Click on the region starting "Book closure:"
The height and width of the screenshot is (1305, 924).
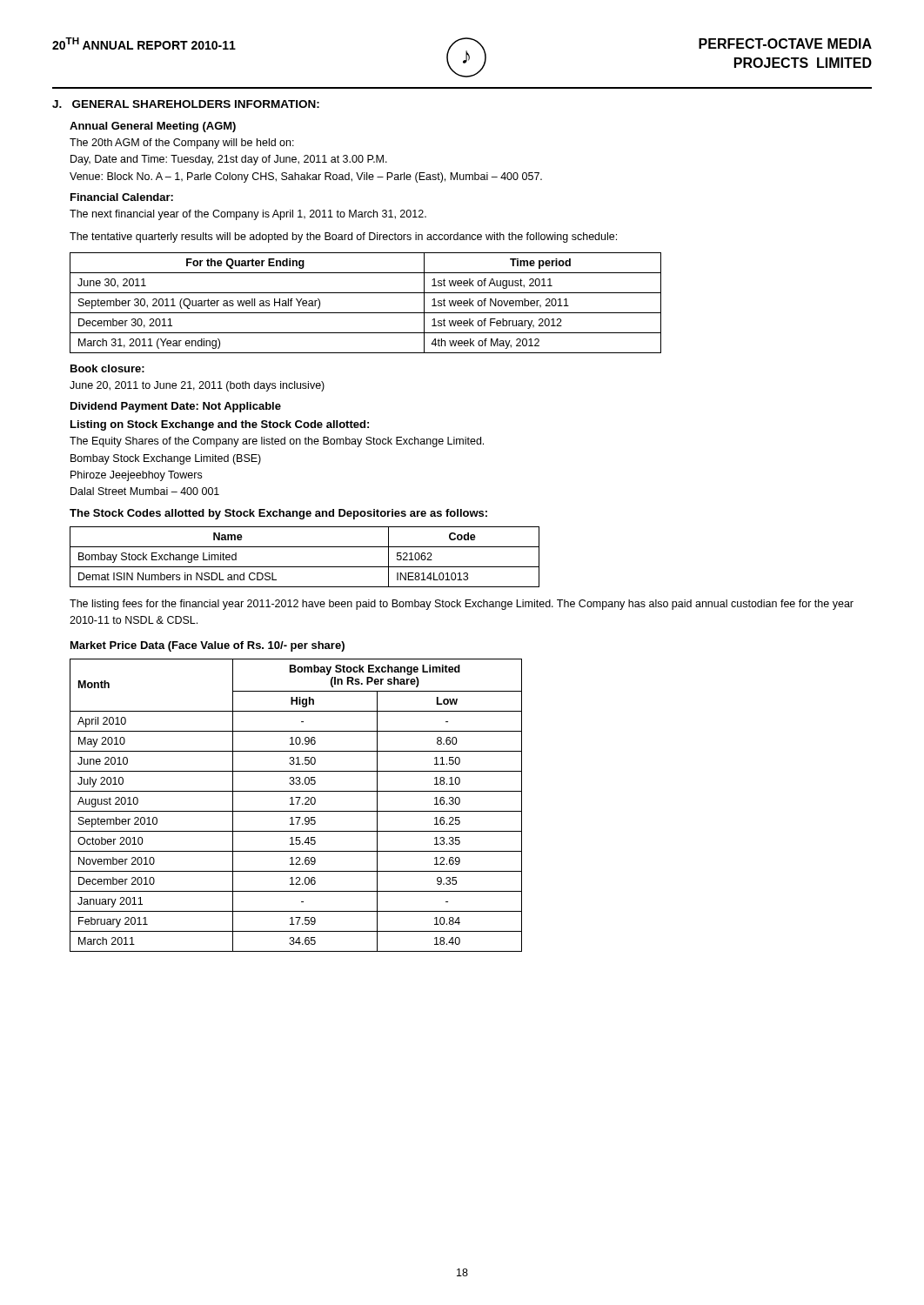107,368
